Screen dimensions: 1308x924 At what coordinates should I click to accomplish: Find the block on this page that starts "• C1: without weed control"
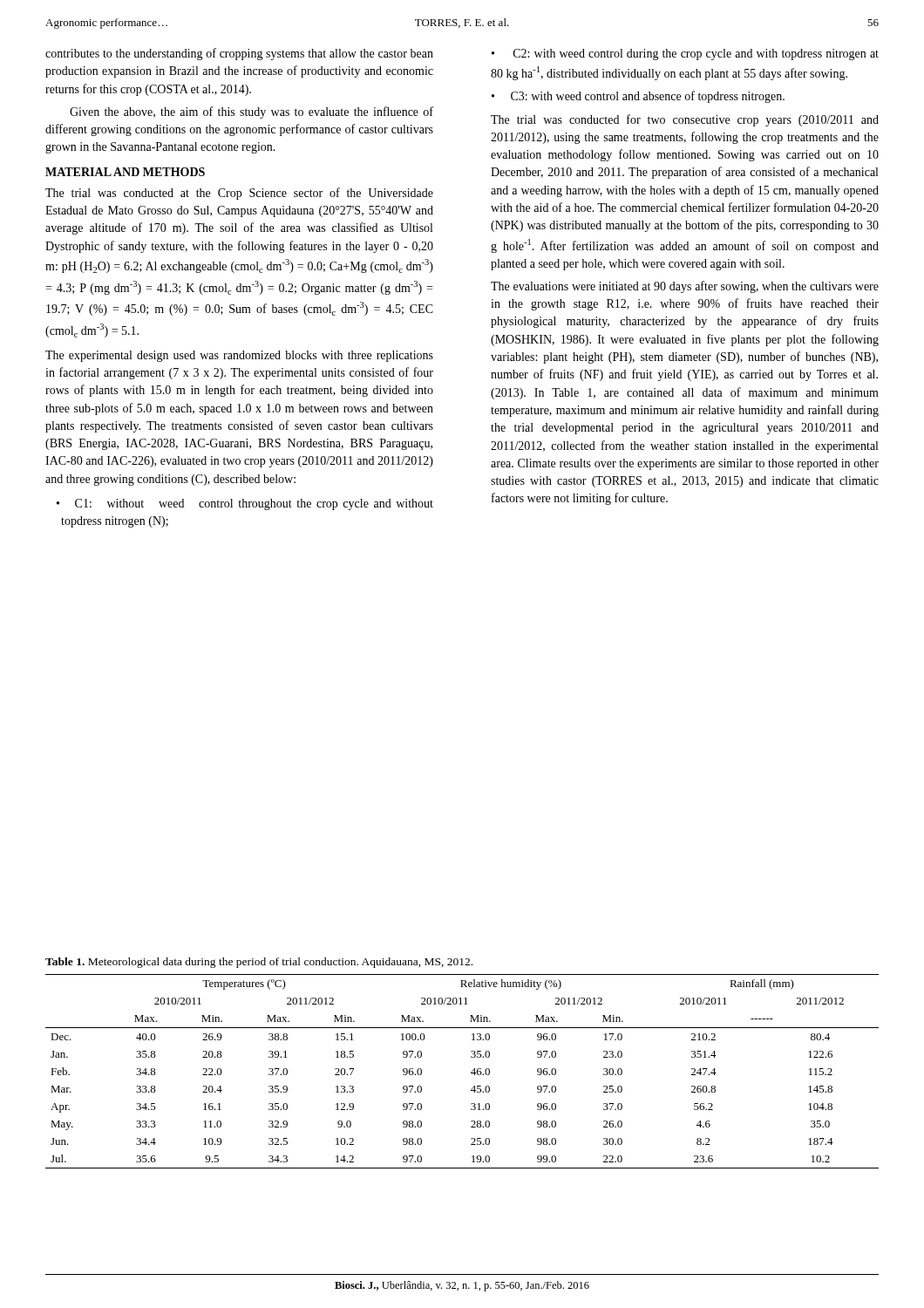tap(245, 512)
